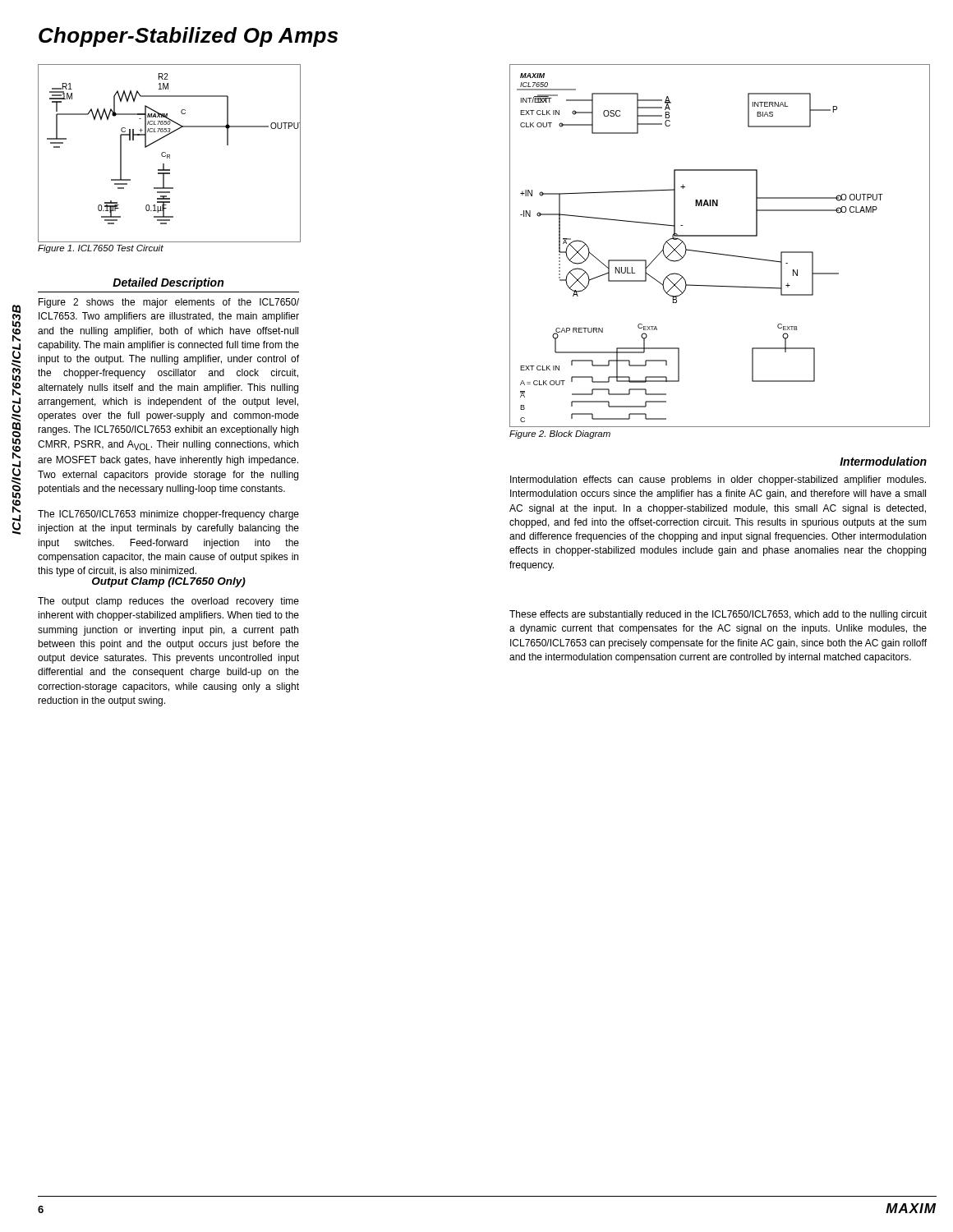Find the text block that reads "The ICL7650/ICL7653 minimize chopper-frequency charge"
This screenshot has height=1232, width=953.
click(x=168, y=543)
